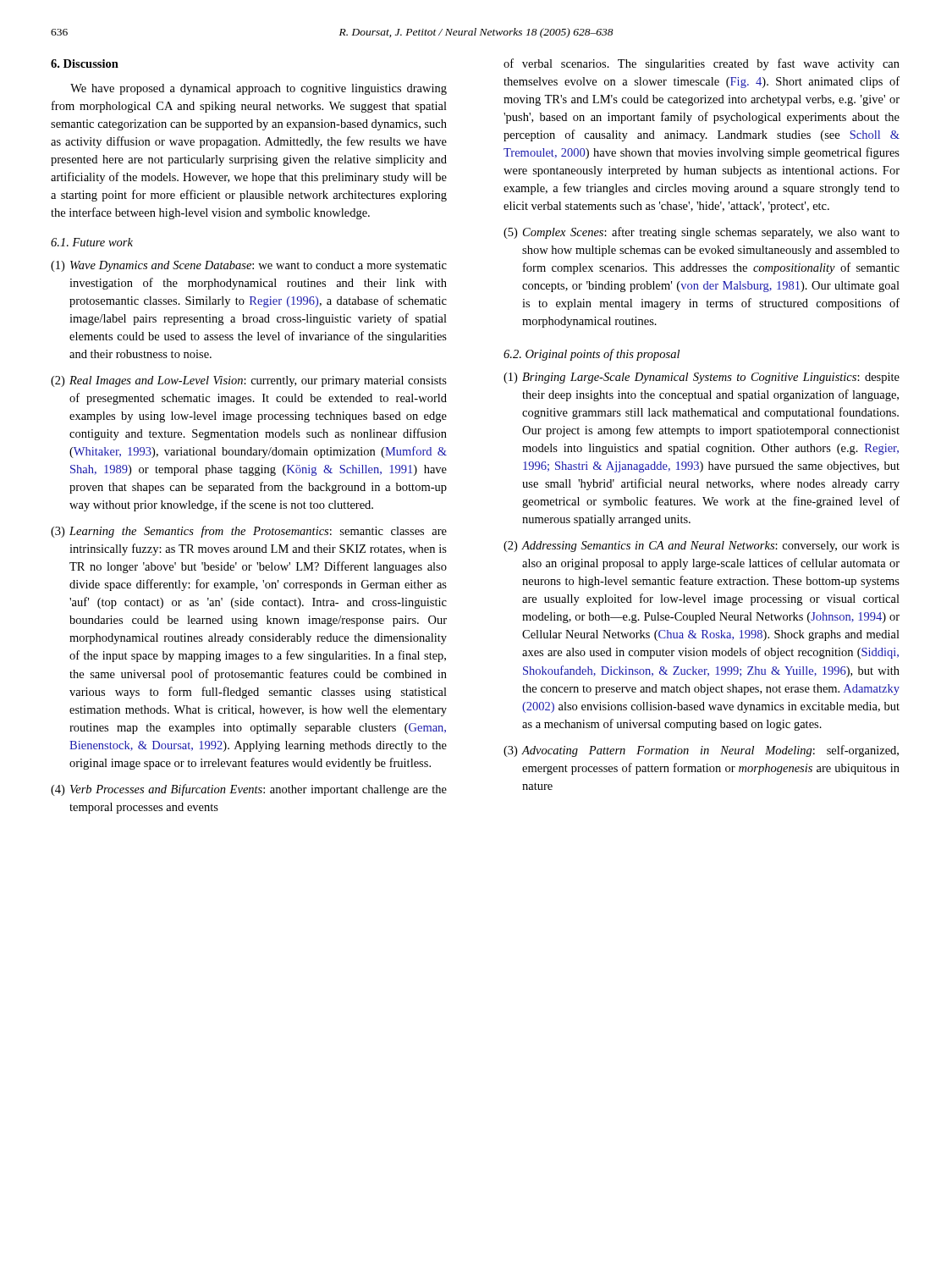Click on the block starting "(2) Addressing Semantics in CA and Neural"
952x1270 pixels.
click(x=702, y=635)
